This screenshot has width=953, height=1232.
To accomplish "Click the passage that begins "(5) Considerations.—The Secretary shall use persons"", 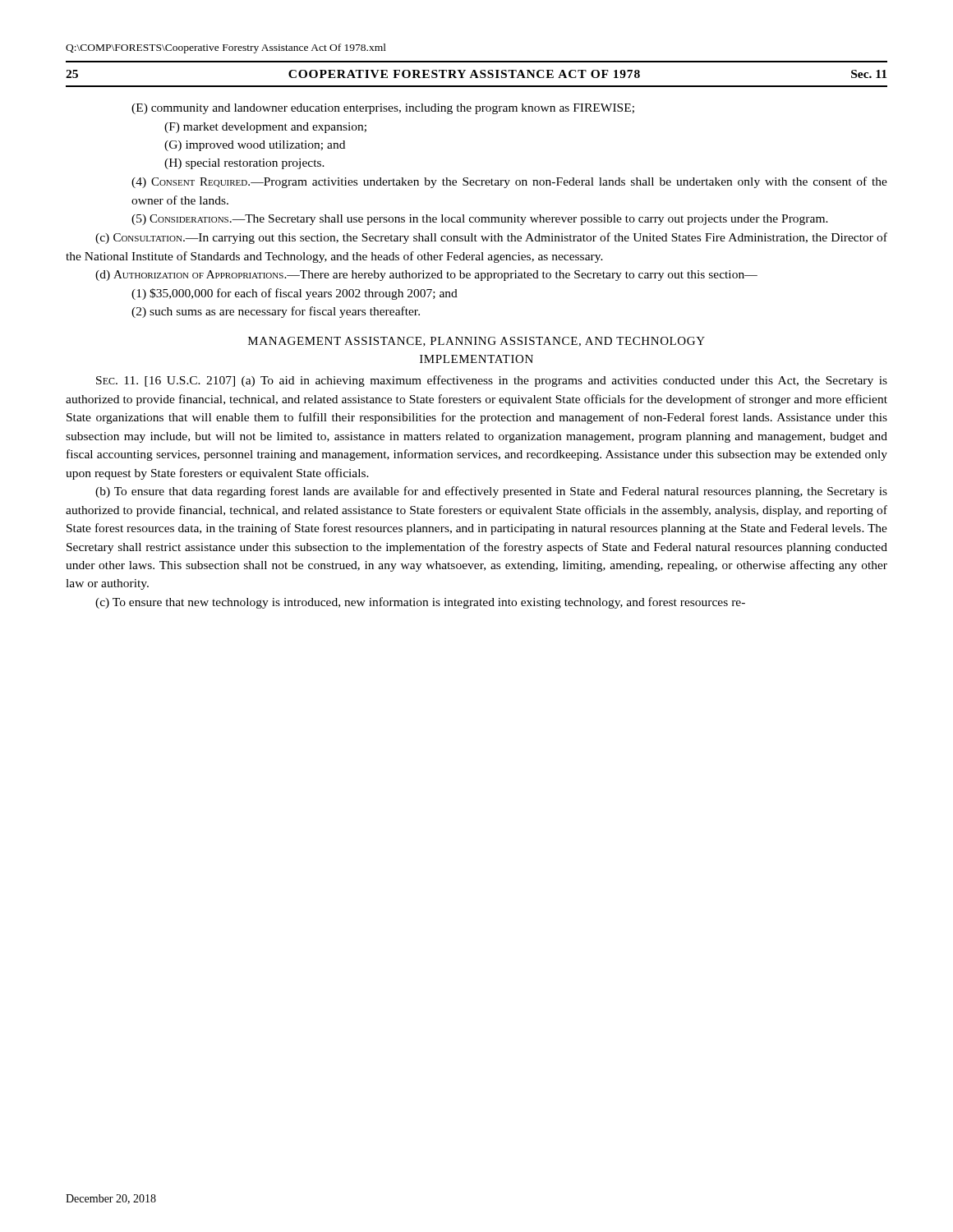I will (480, 218).
